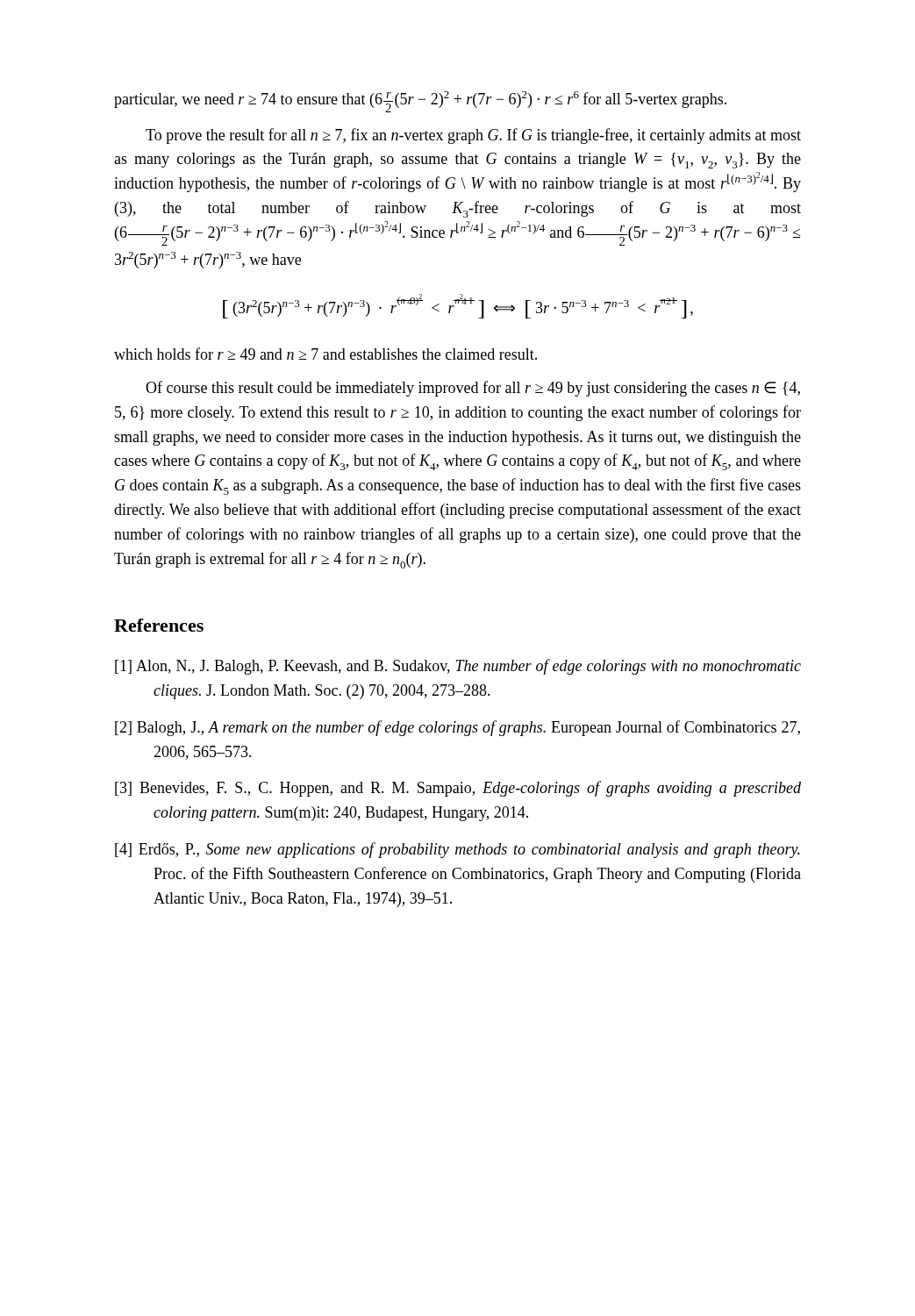Locate the text starting "To prove the result"

(458, 197)
